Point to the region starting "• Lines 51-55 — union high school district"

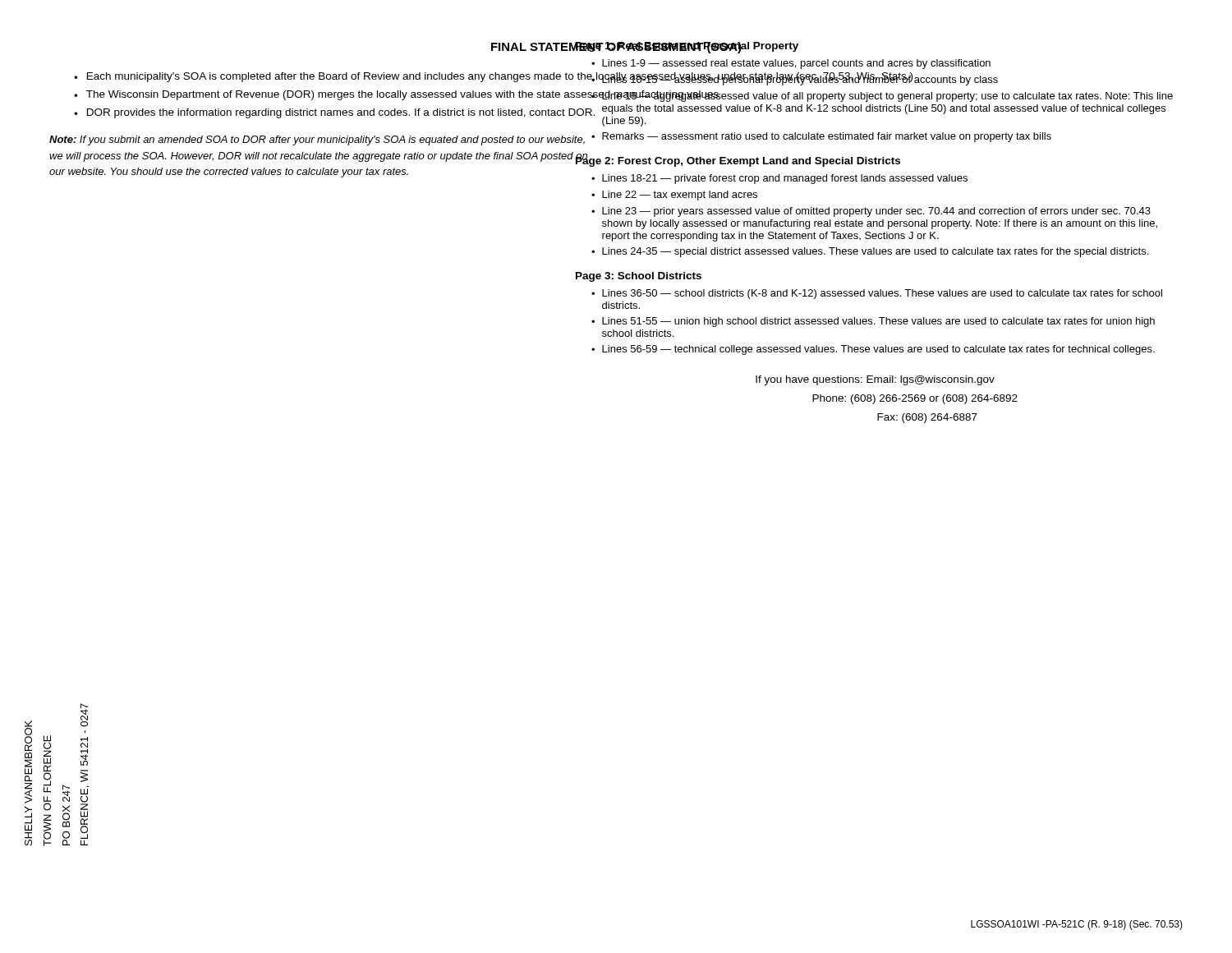883,327
